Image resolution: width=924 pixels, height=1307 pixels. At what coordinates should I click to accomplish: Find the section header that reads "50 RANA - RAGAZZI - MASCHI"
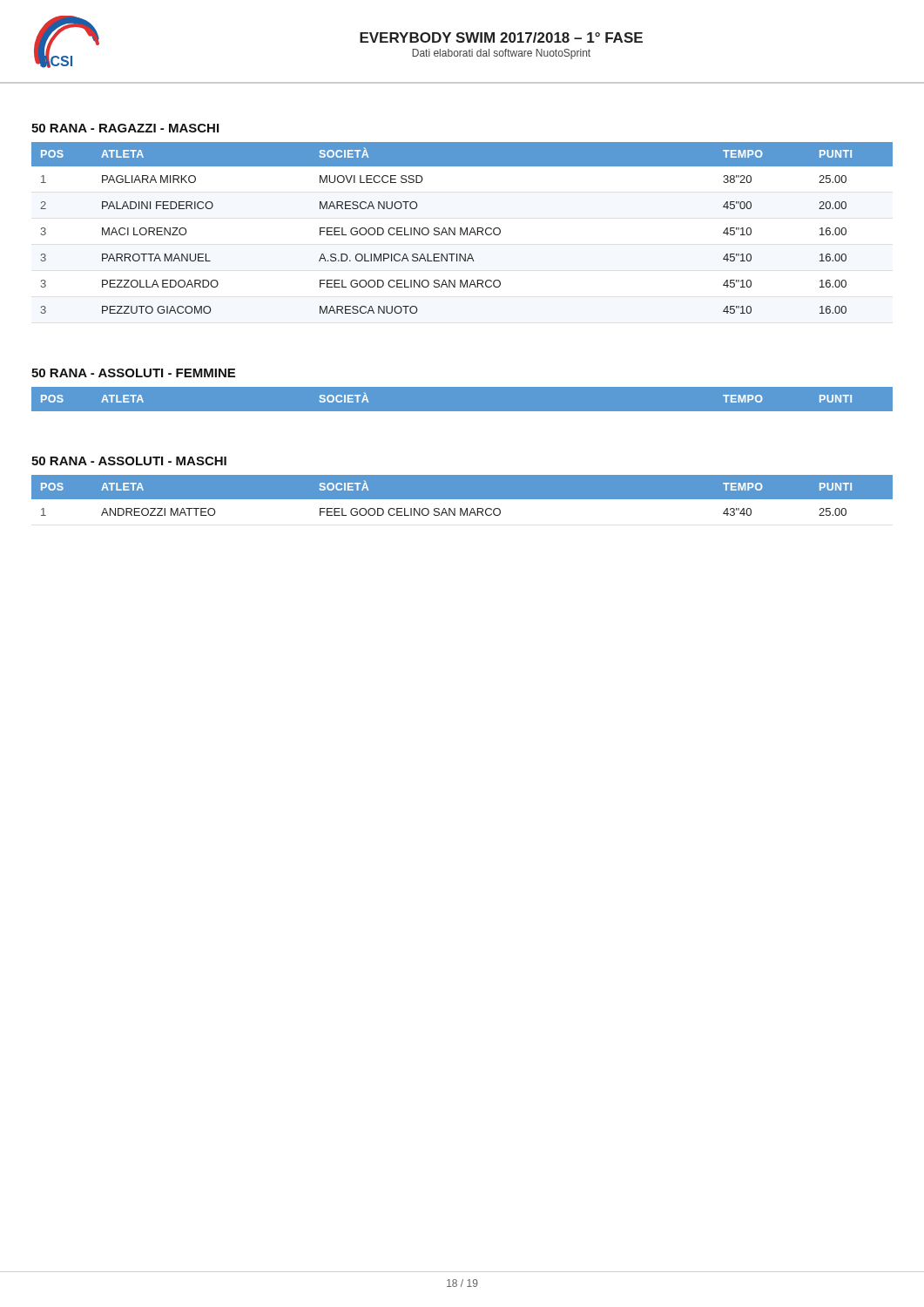click(125, 128)
